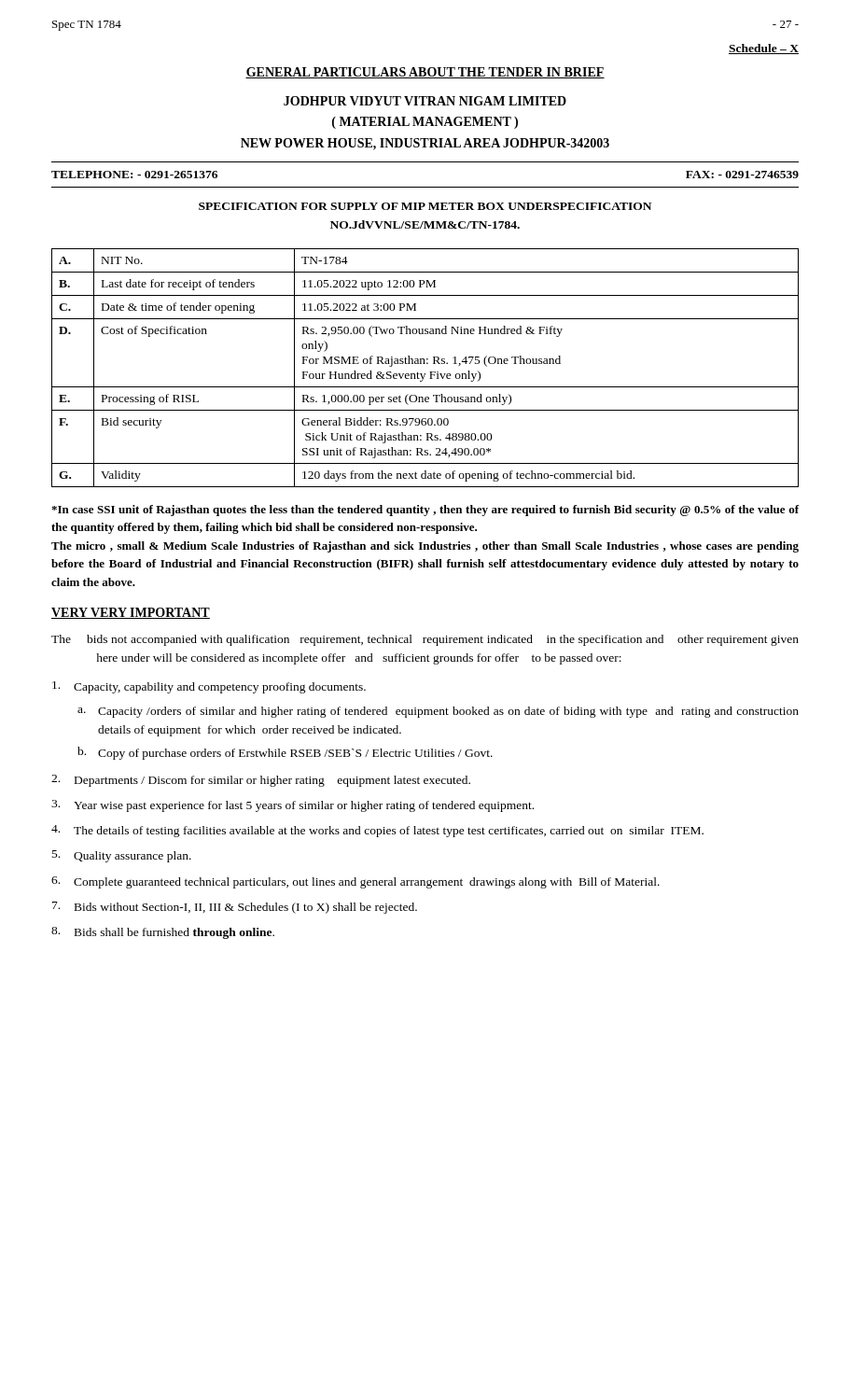Locate the section header containing "Schedule – X"

coord(764,48)
